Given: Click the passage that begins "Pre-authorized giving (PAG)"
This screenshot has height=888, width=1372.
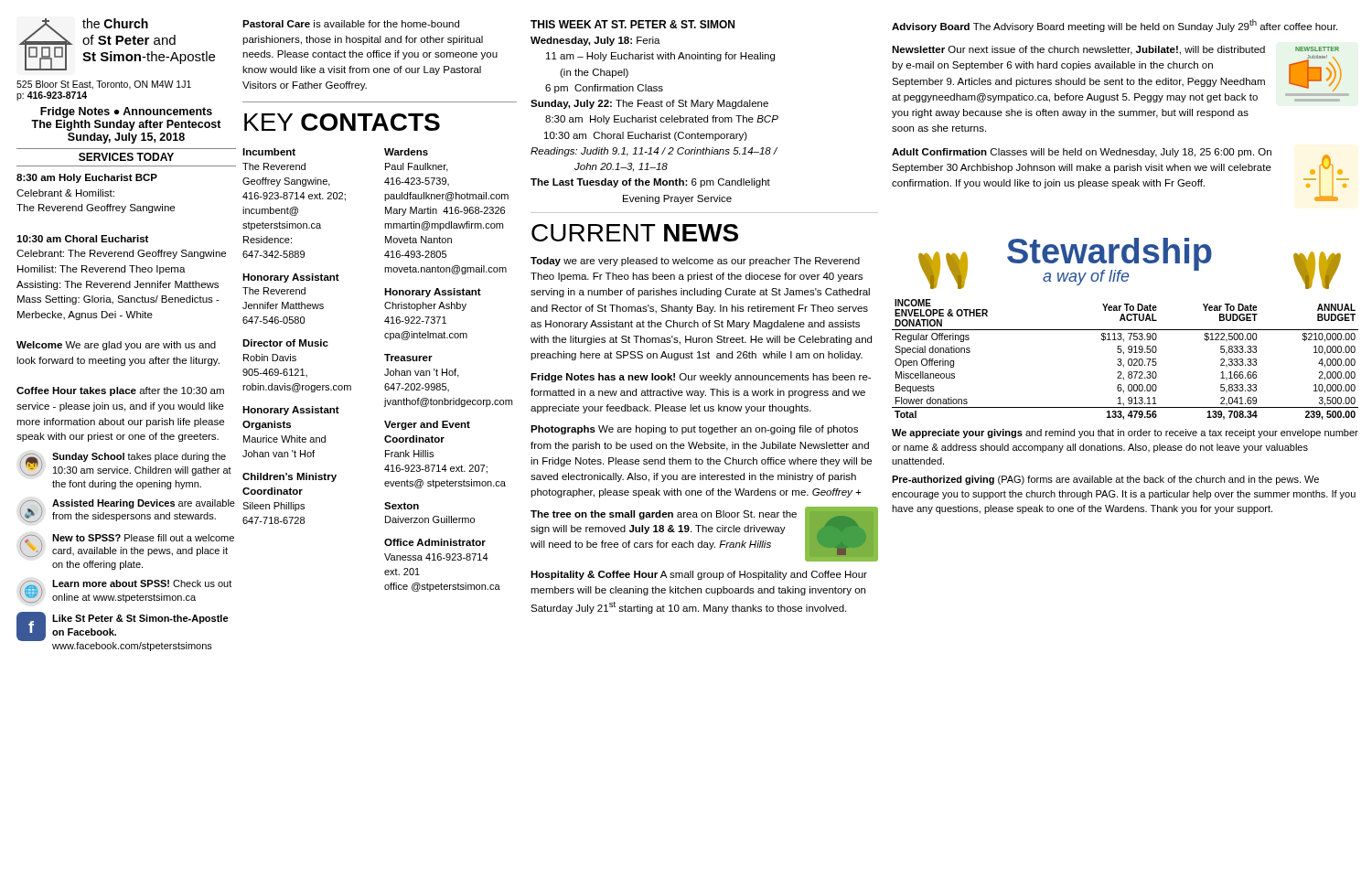Looking at the screenshot, I should click(x=1124, y=494).
